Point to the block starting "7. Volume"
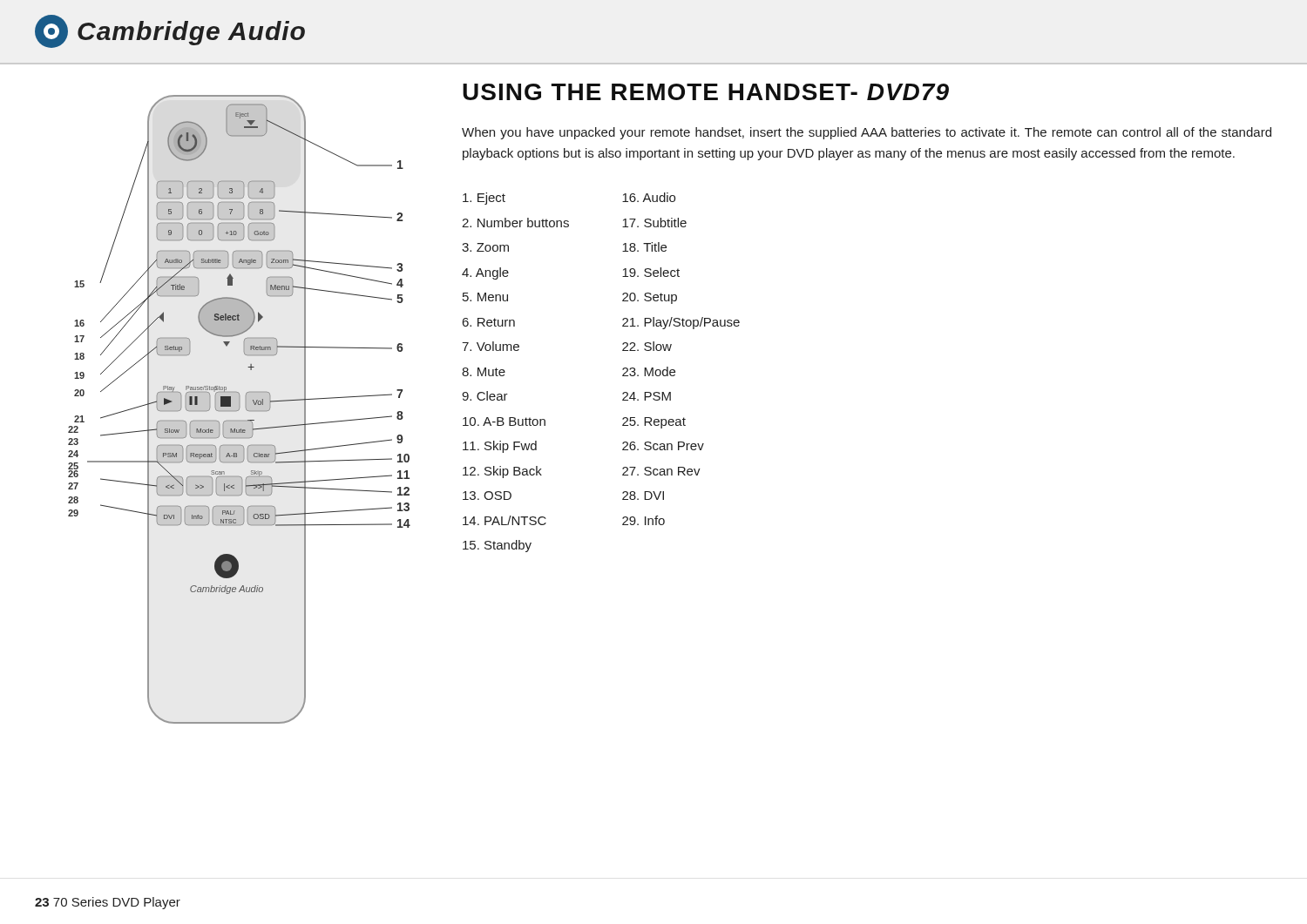 click(491, 346)
